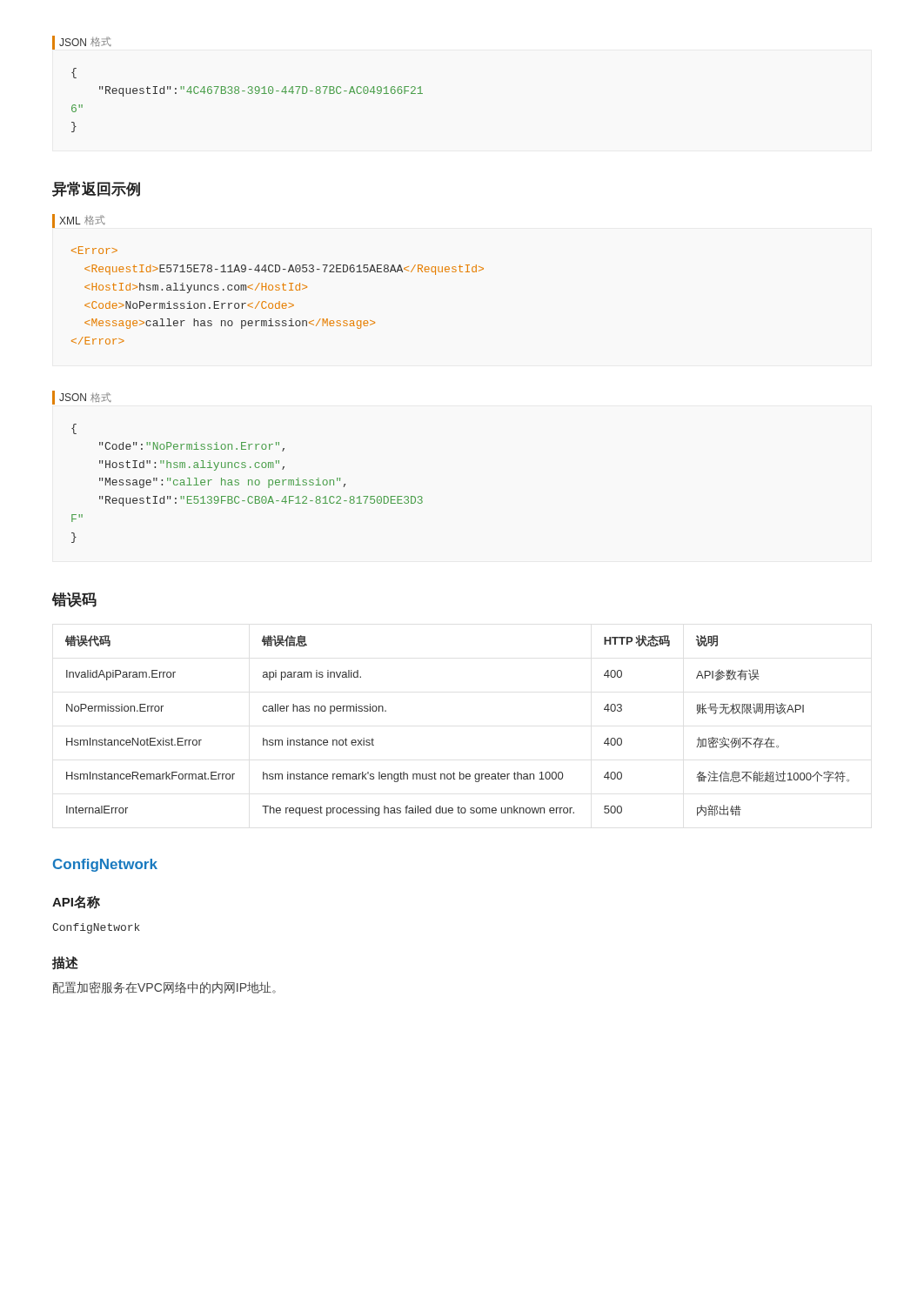Find the text with the text "E5715E78-11A9-44CD-A053-72ED615AE8AA hsm.aliyuncs.com NoPermission.Error caller has no permission"
Image resolution: width=924 pixels, height=1305 pixels.
click(x=278, y=296)
